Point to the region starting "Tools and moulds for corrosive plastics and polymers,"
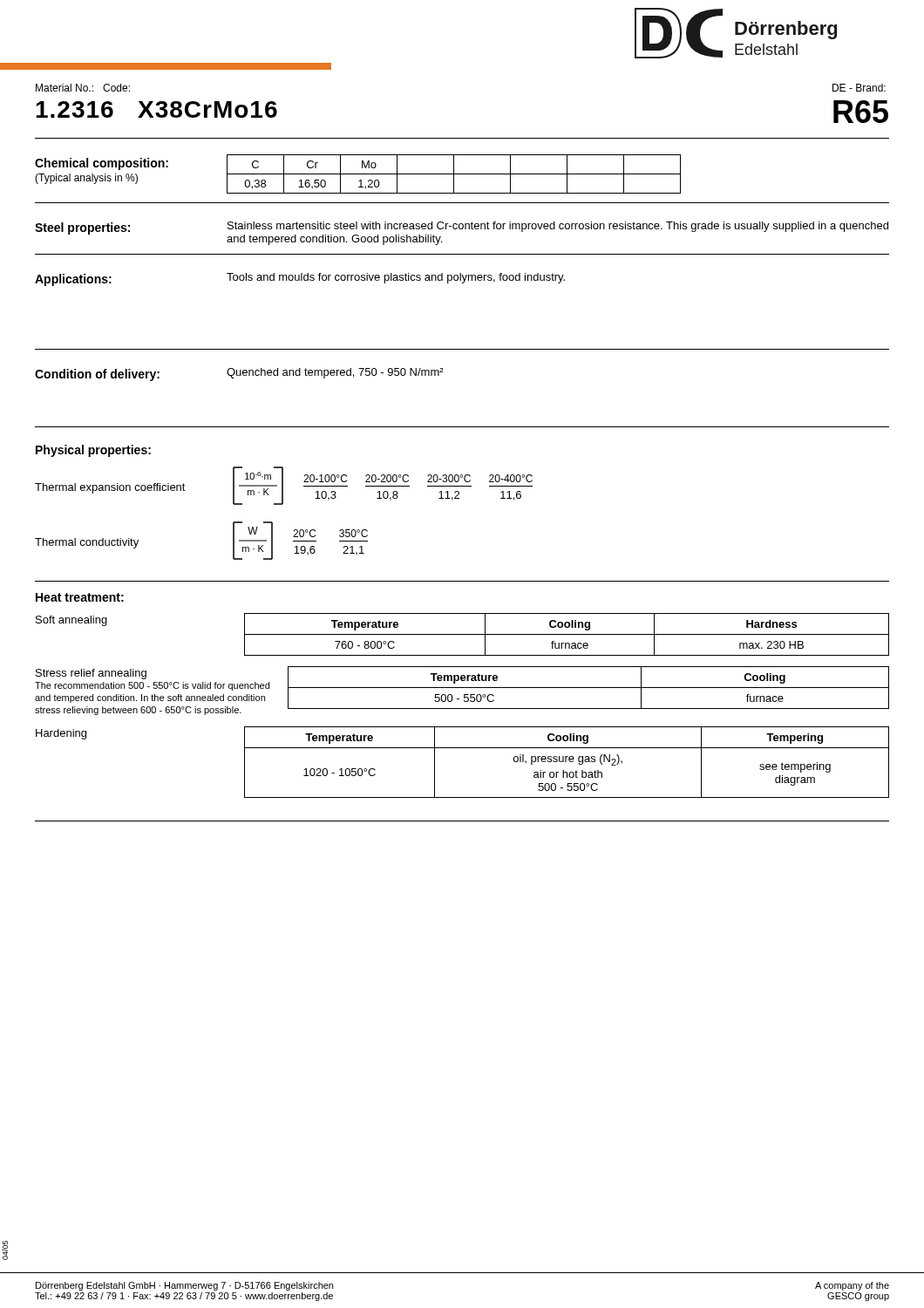The height and width of the screenshot is (1308, 924). [396, 277]
